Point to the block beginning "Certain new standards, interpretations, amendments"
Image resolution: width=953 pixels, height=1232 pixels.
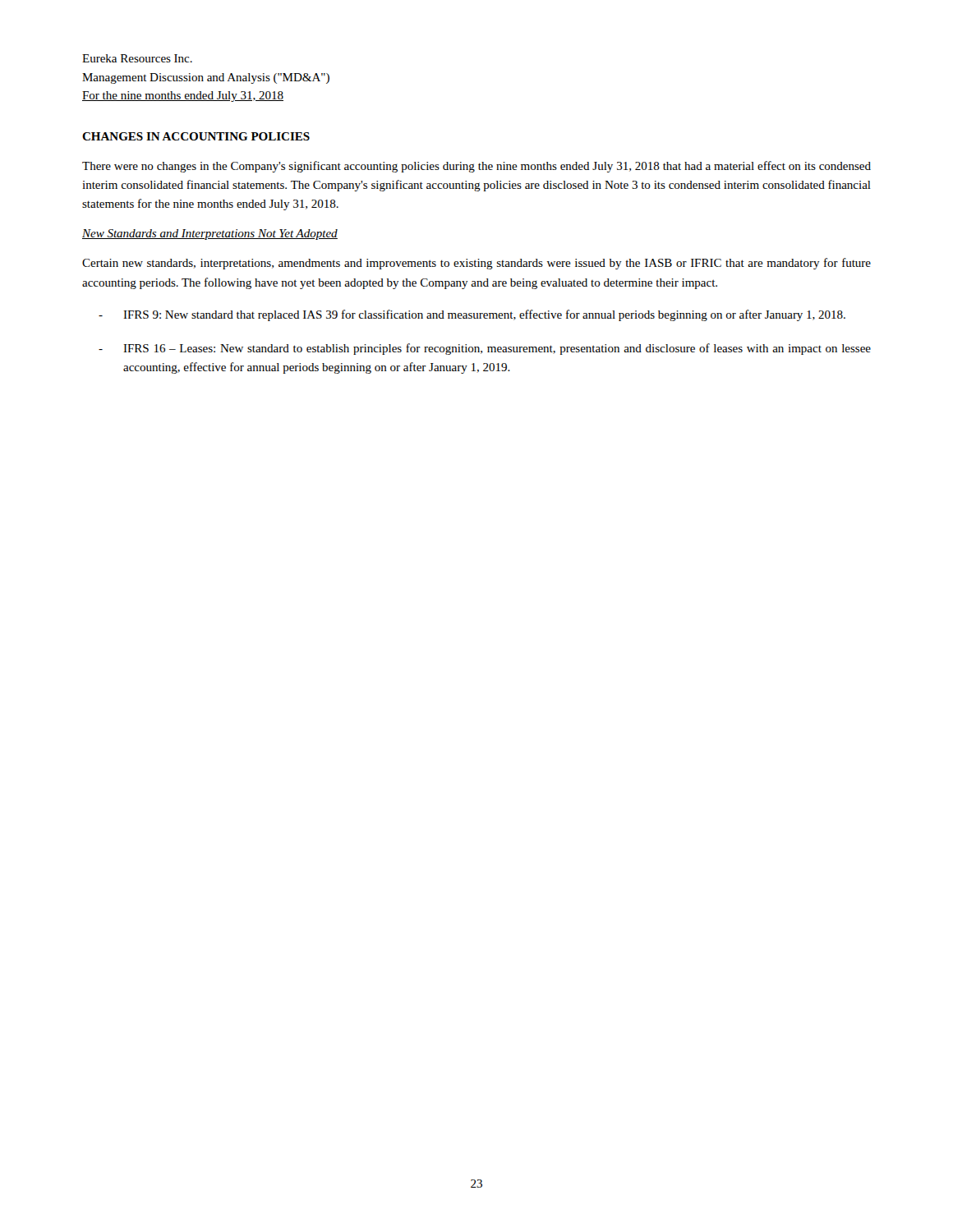click(476, 273)
